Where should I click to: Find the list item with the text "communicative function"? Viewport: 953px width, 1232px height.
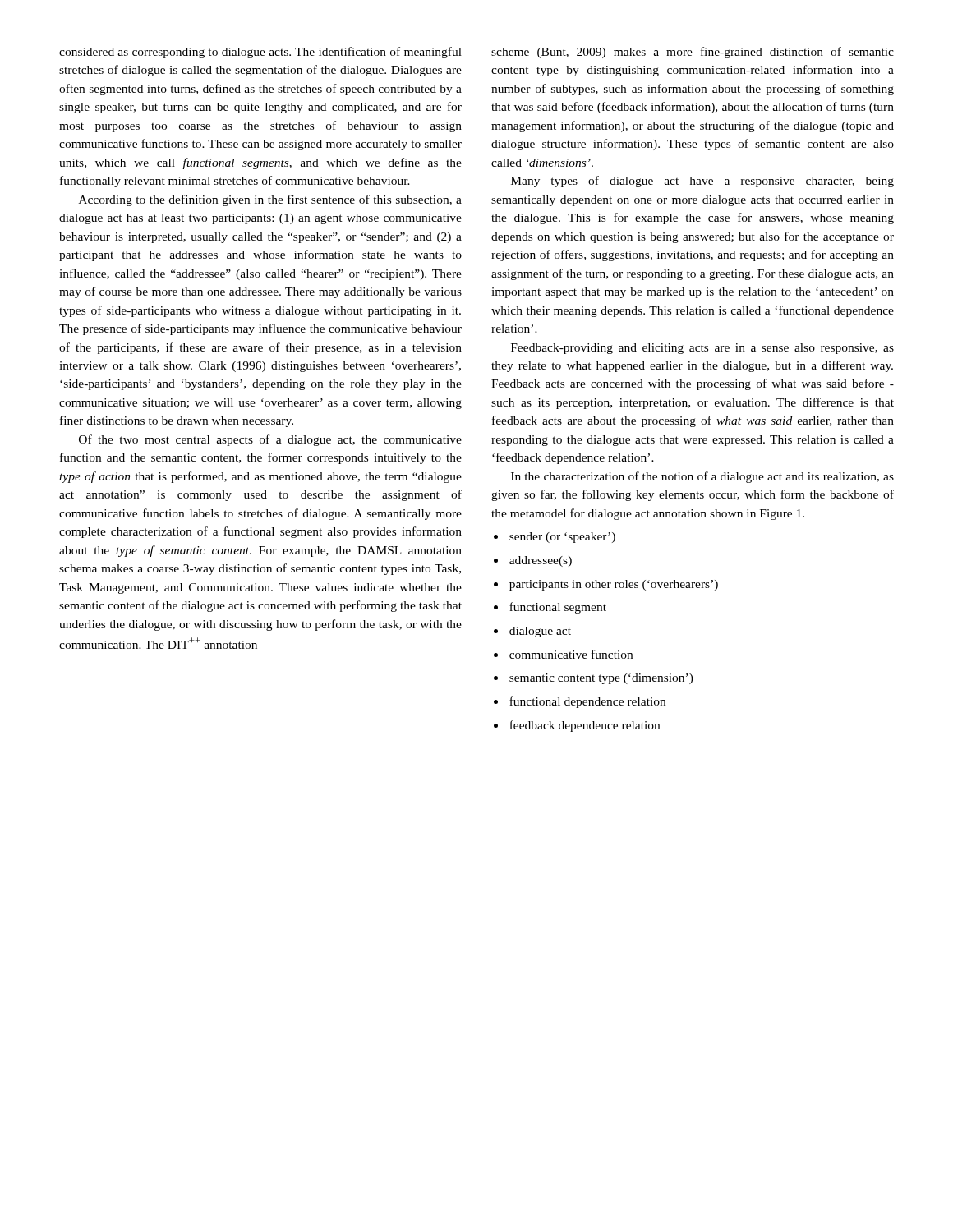[x=571, y=654]
